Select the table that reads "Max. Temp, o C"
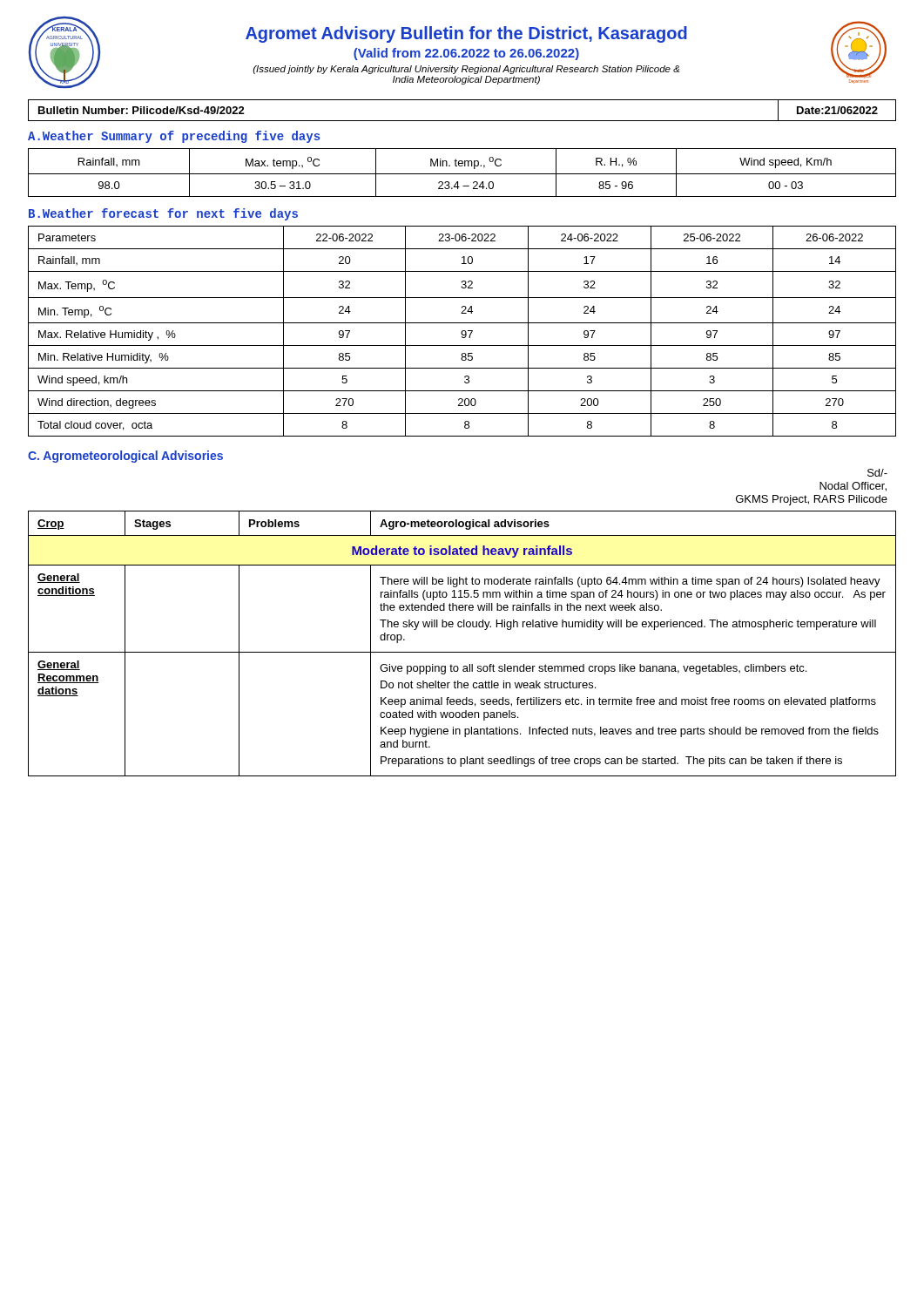 pyautogui.click(x=462, y=331)
